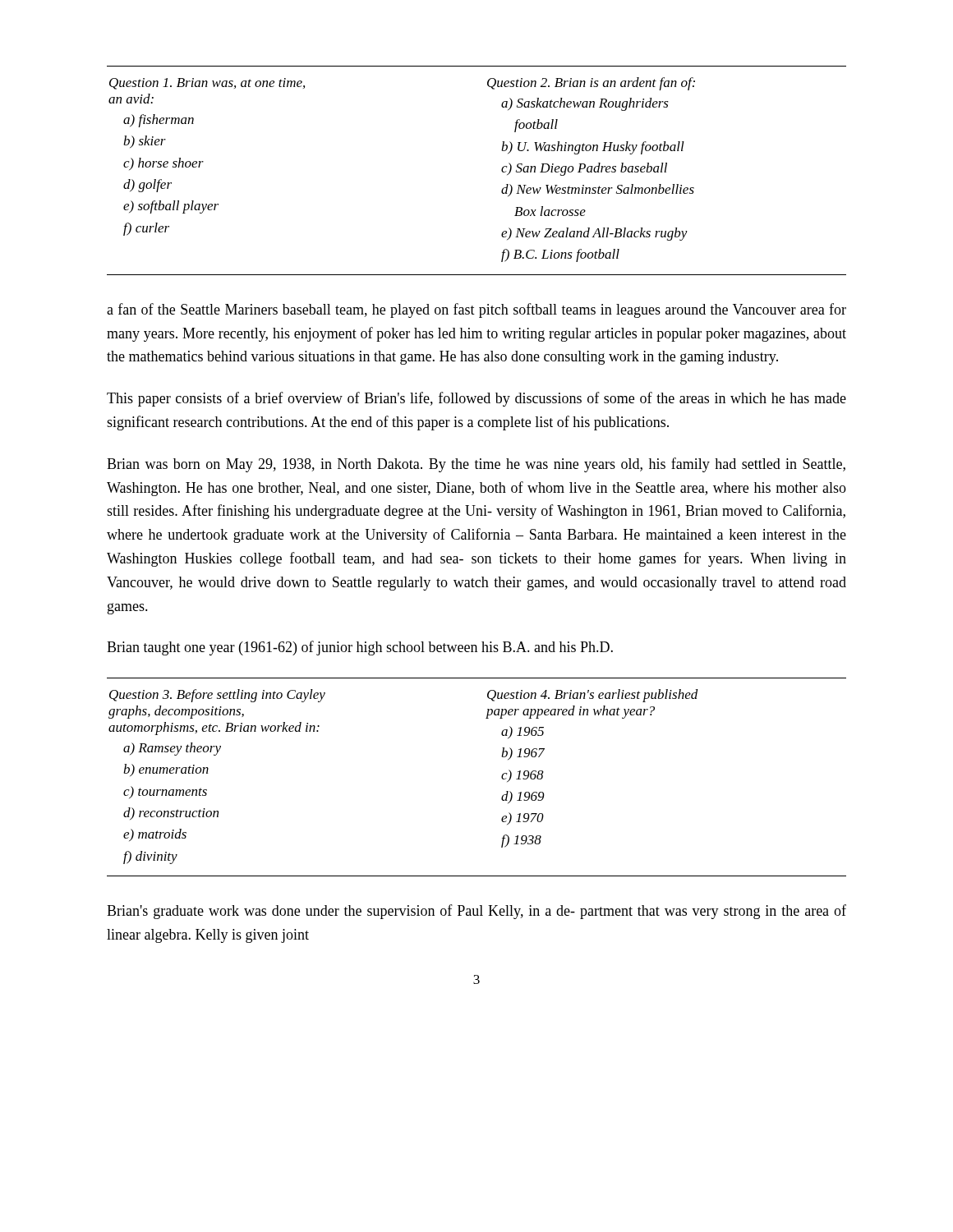Select the text block starting "This paper consists"
Image resolution: width=953 pixels, height=1232 pixels.
click(476, 410)
